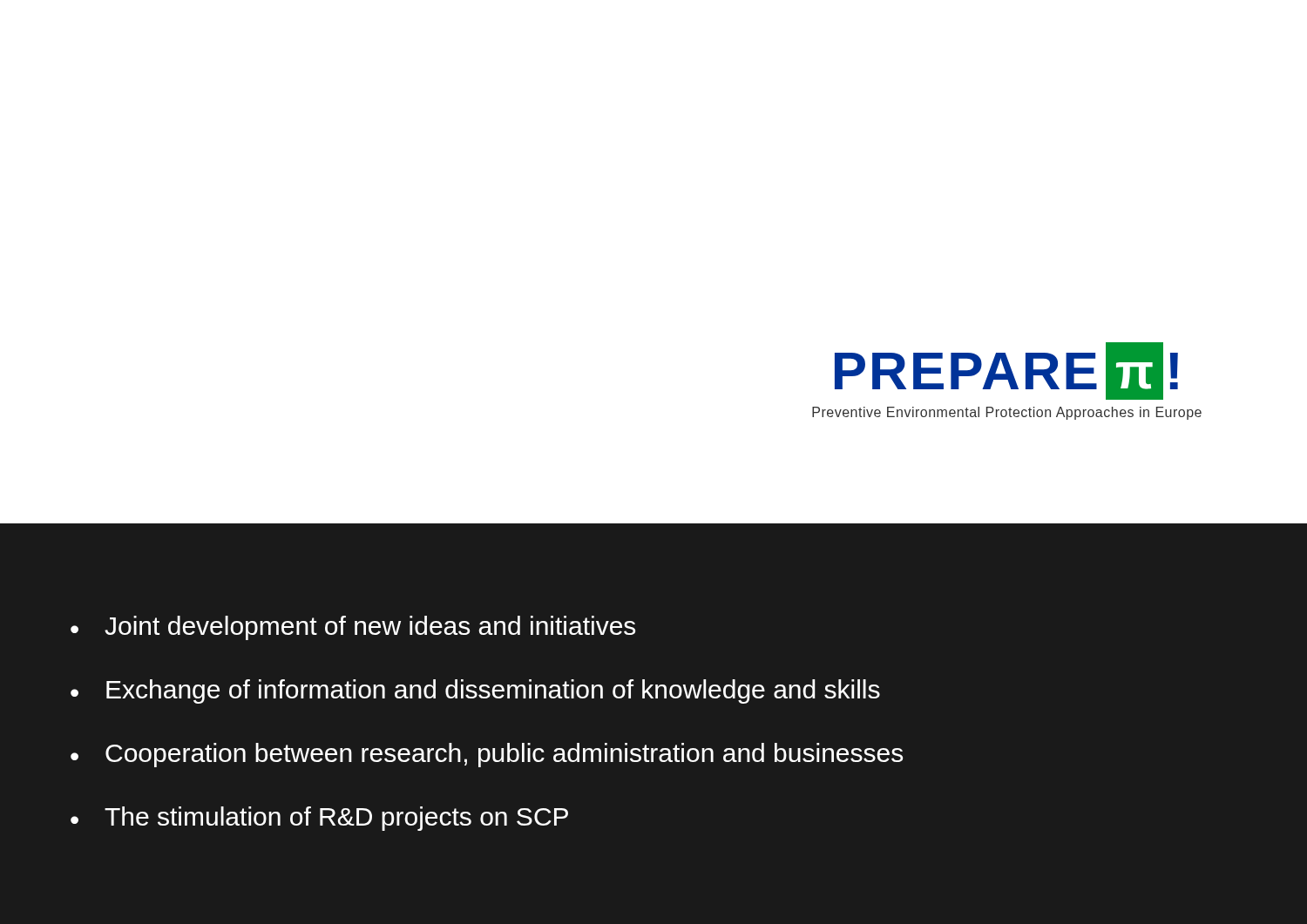Find the block starting "• Joint development of new ideas"
1307x924 pixels.
pos(353,628)
